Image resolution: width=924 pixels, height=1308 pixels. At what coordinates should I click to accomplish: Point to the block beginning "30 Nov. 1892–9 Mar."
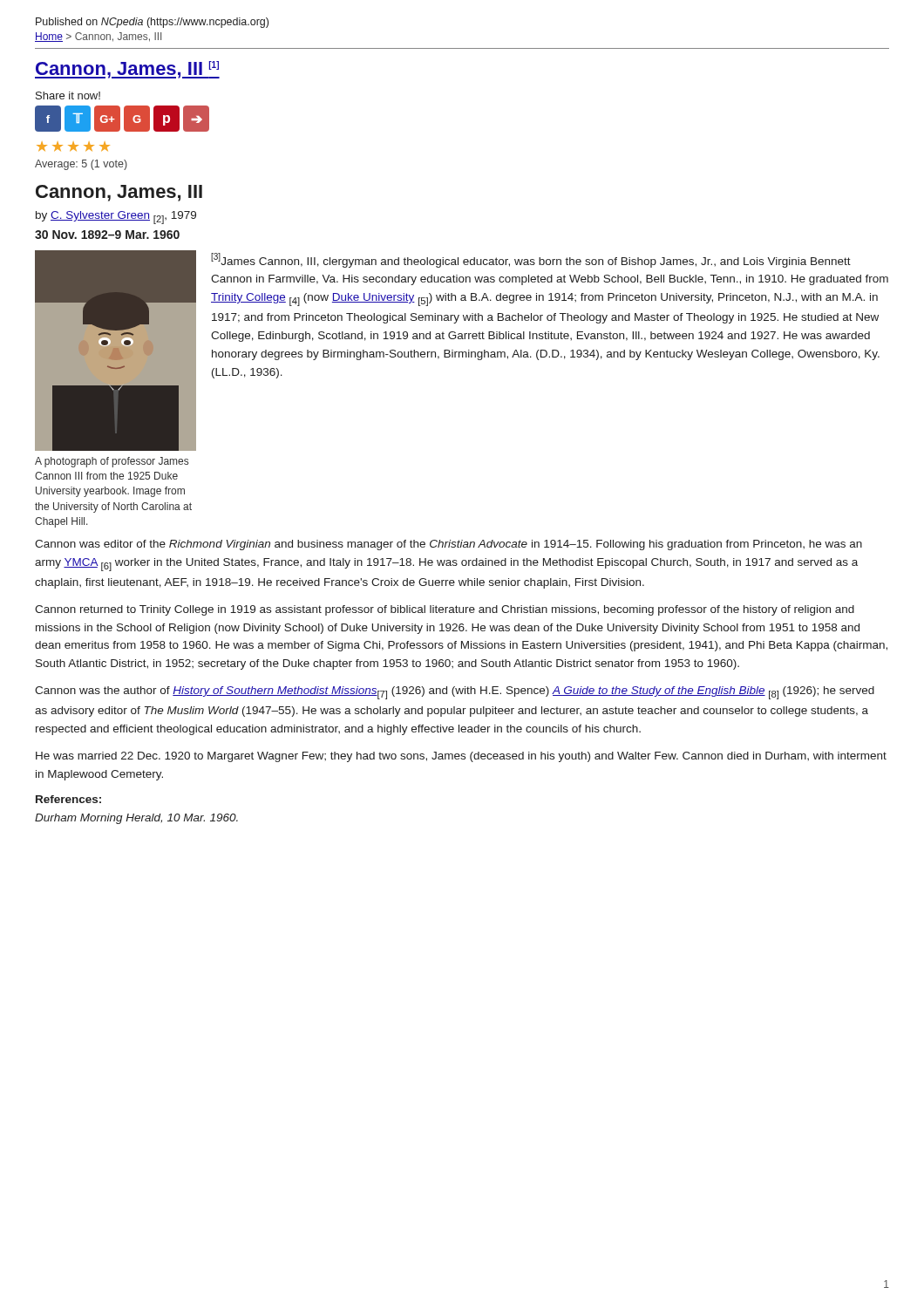click(107, 234)
